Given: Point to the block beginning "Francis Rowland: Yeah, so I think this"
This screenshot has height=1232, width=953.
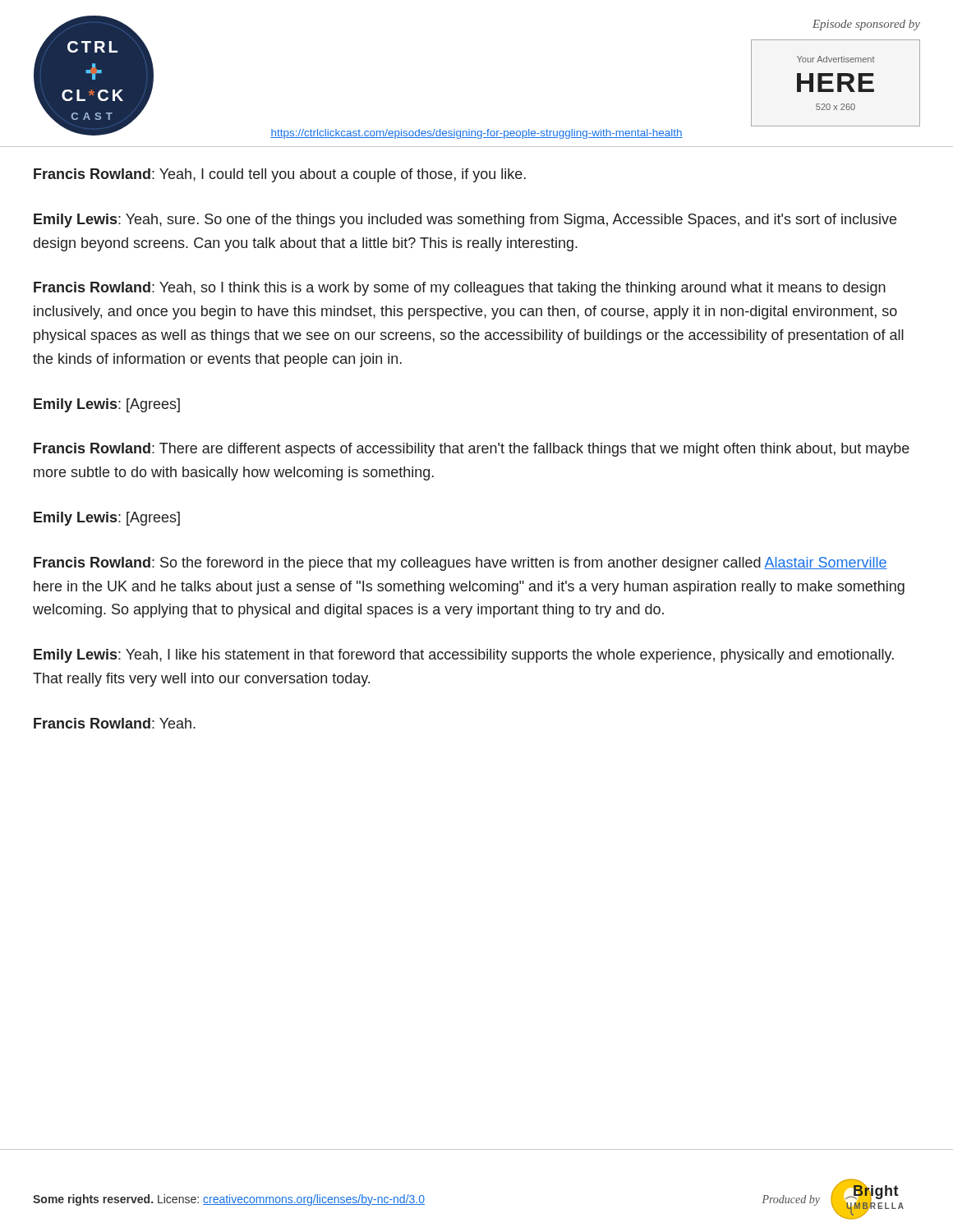Looking at the screenshot, I should pyautogui.click(x=469, y=323).
